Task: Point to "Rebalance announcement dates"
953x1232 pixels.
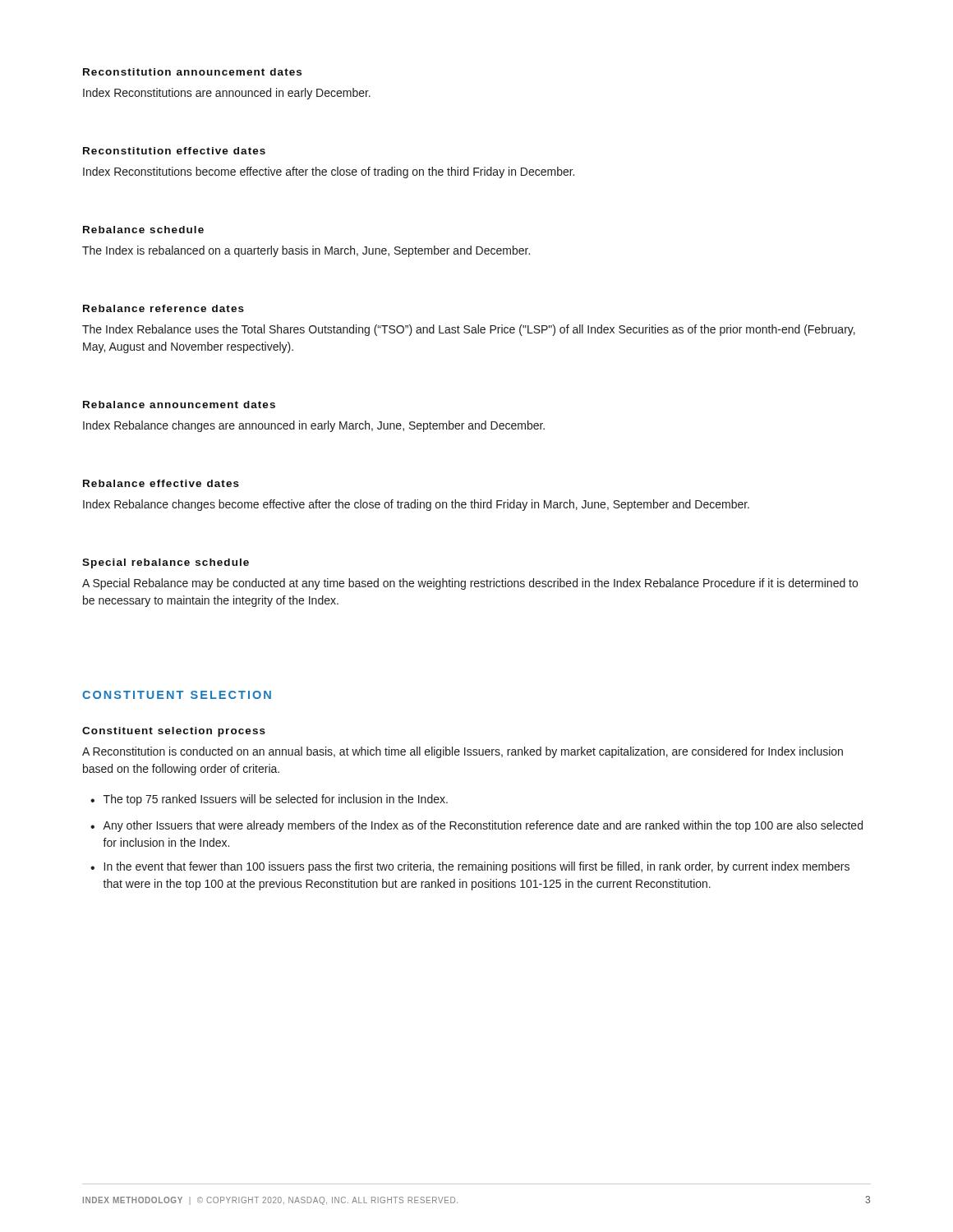Action: pos(179,404)
